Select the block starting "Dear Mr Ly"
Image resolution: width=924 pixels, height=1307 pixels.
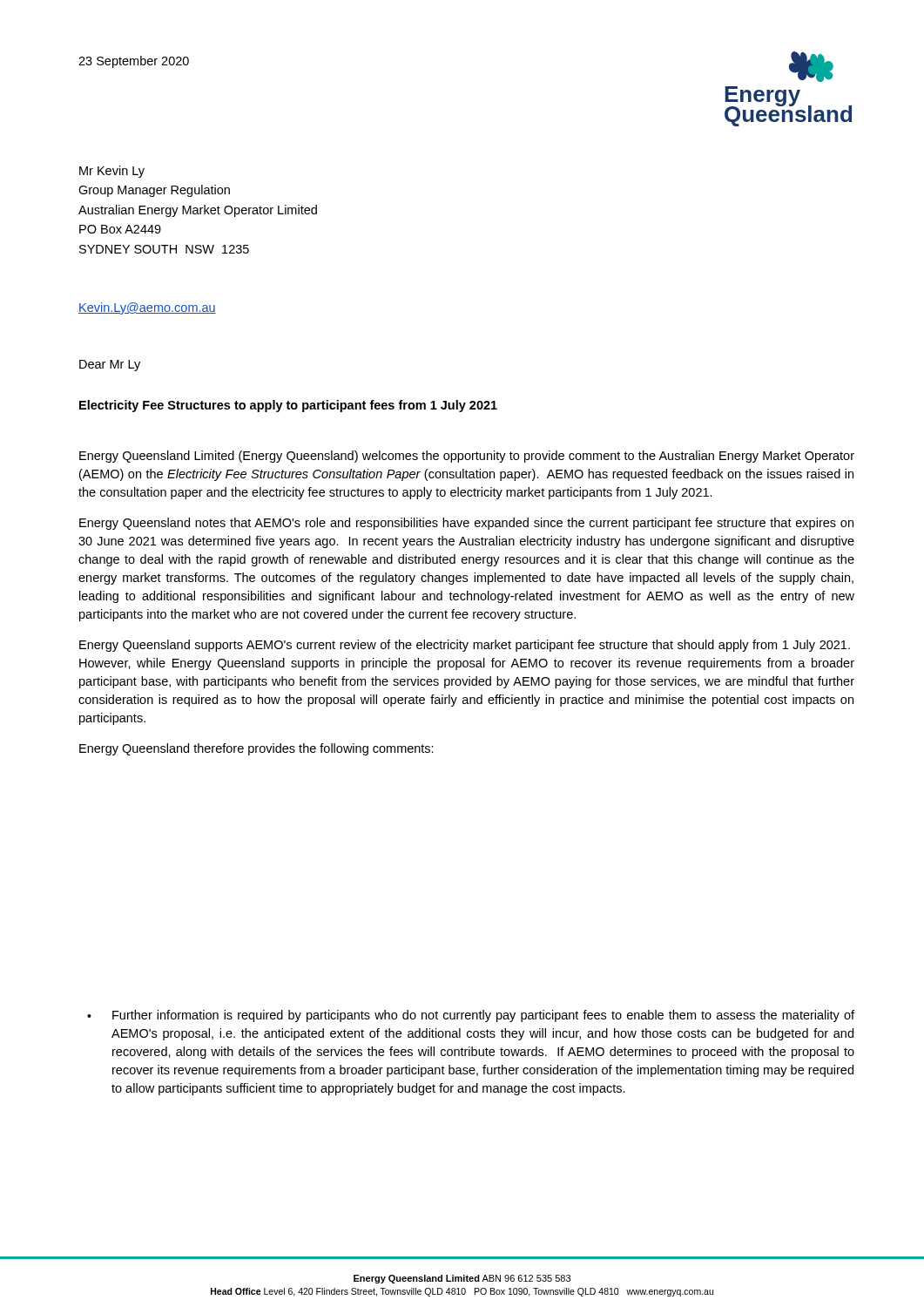[109, 364]
